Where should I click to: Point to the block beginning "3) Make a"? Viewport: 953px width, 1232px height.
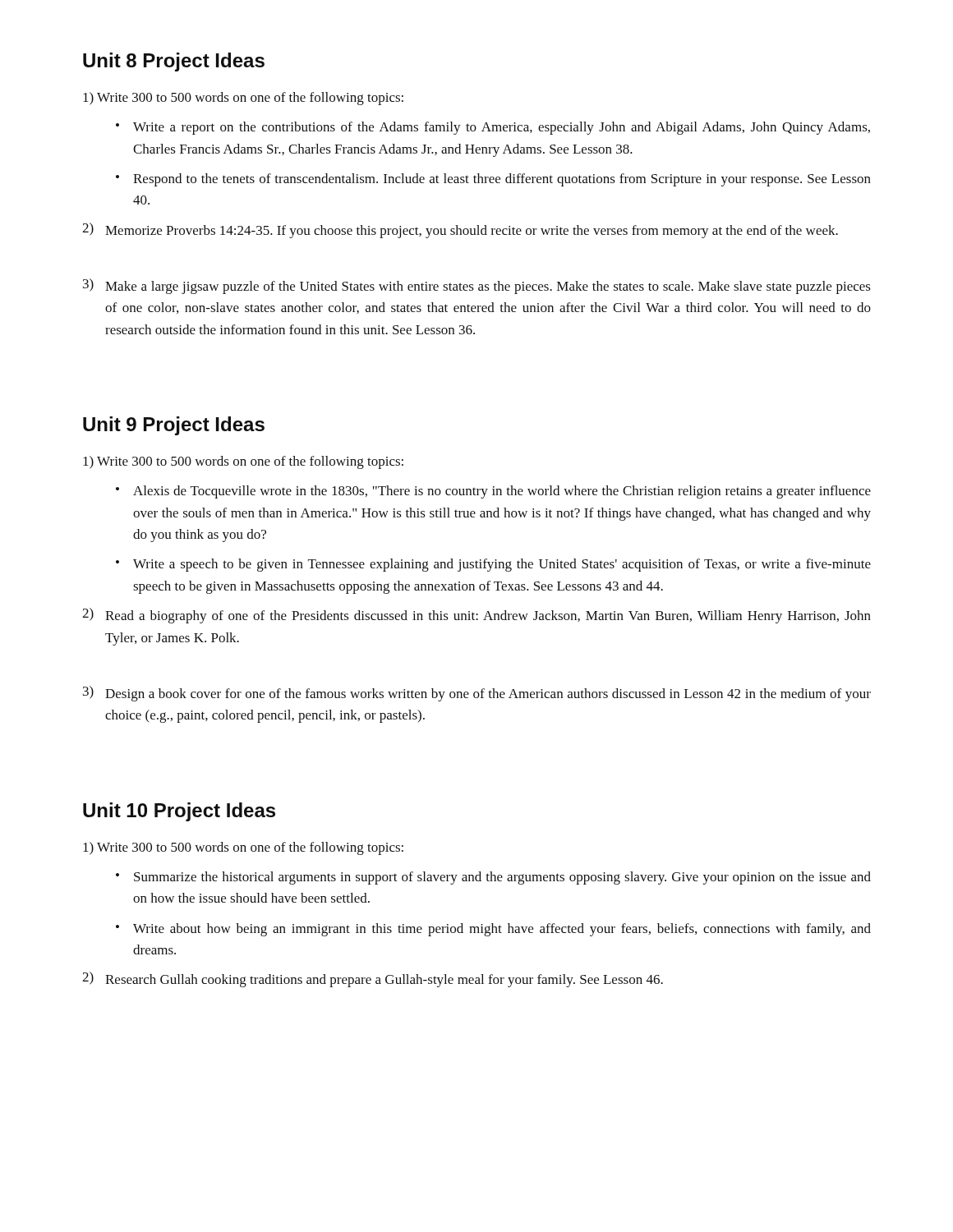(x=476, y=308)
